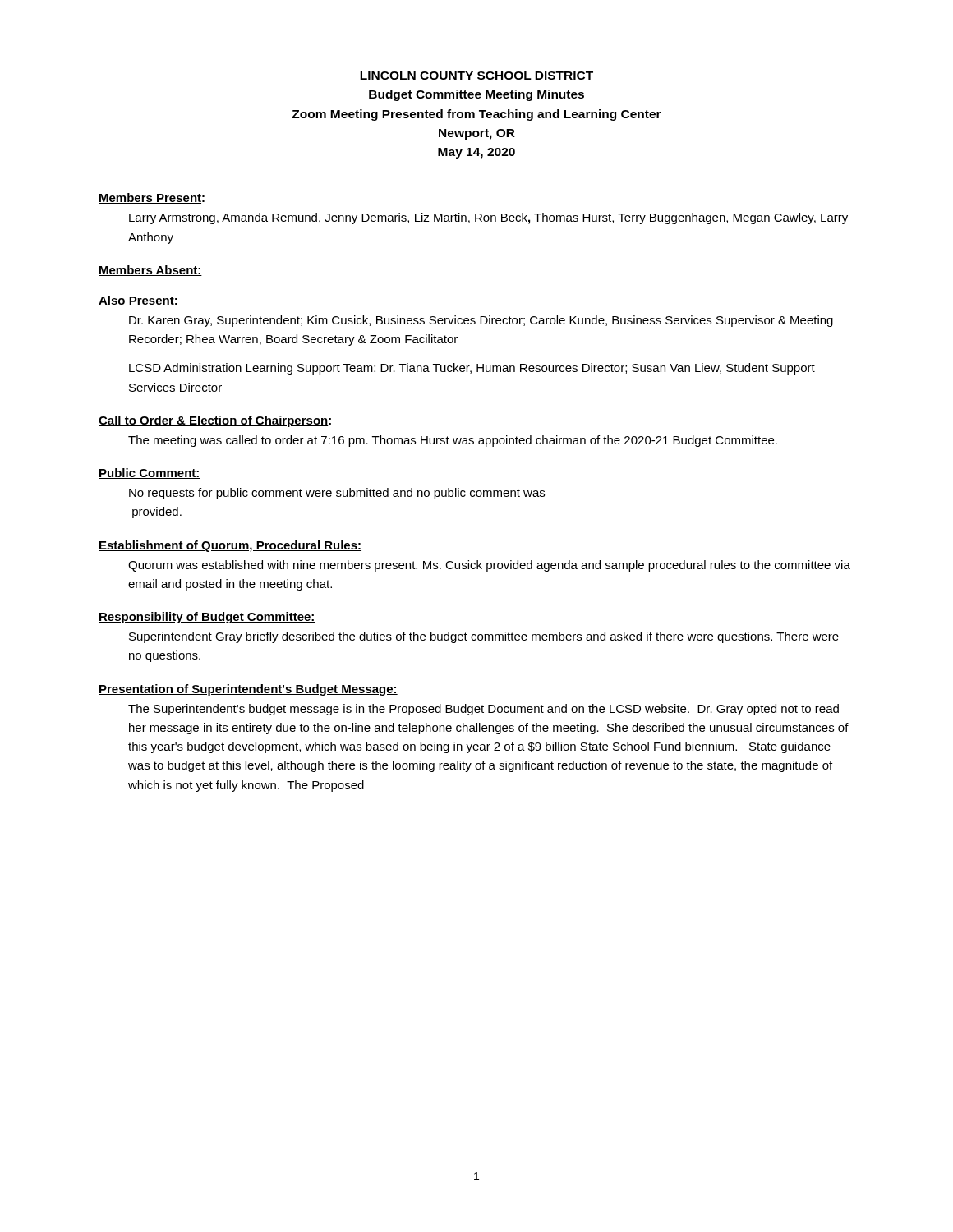The image size is (953, 1232).
Task: Click on the text starting "Public Comment:"
Action: 149,473
